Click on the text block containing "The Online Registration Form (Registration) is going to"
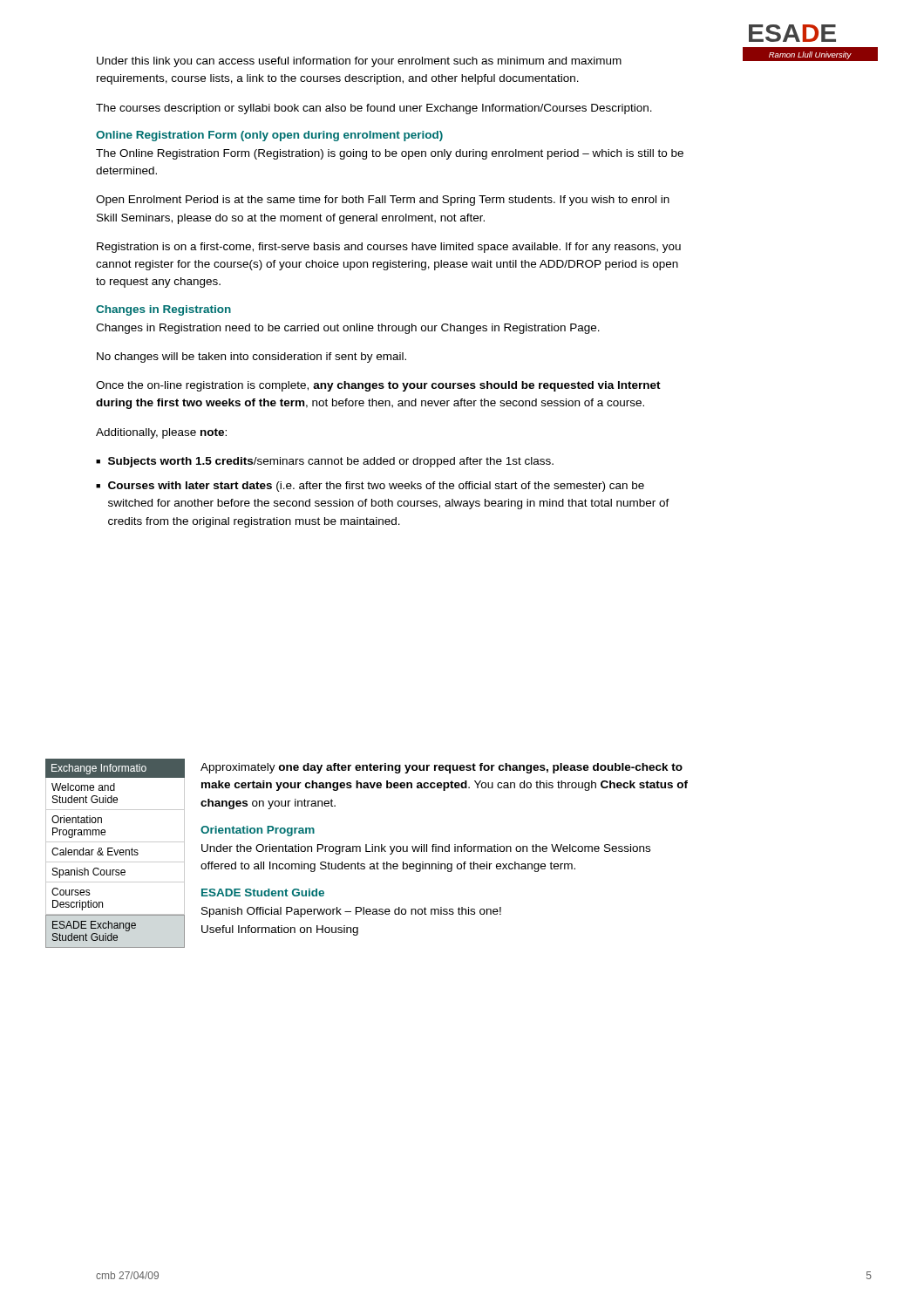This screenshot has width=924, height=1308. point(390,162)
